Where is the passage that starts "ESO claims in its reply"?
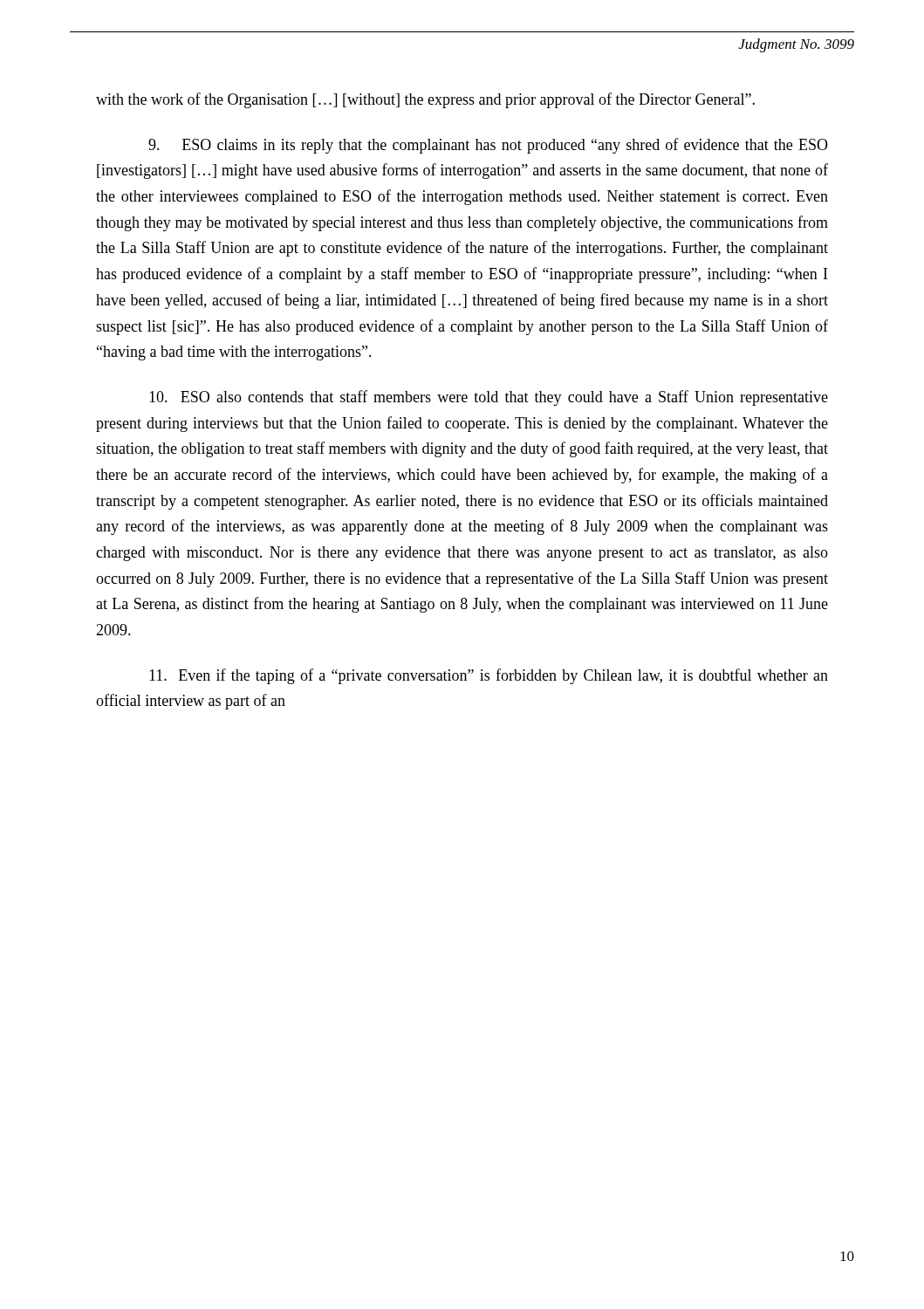This screenshot has width=924, height=1309. pos(462,248)
